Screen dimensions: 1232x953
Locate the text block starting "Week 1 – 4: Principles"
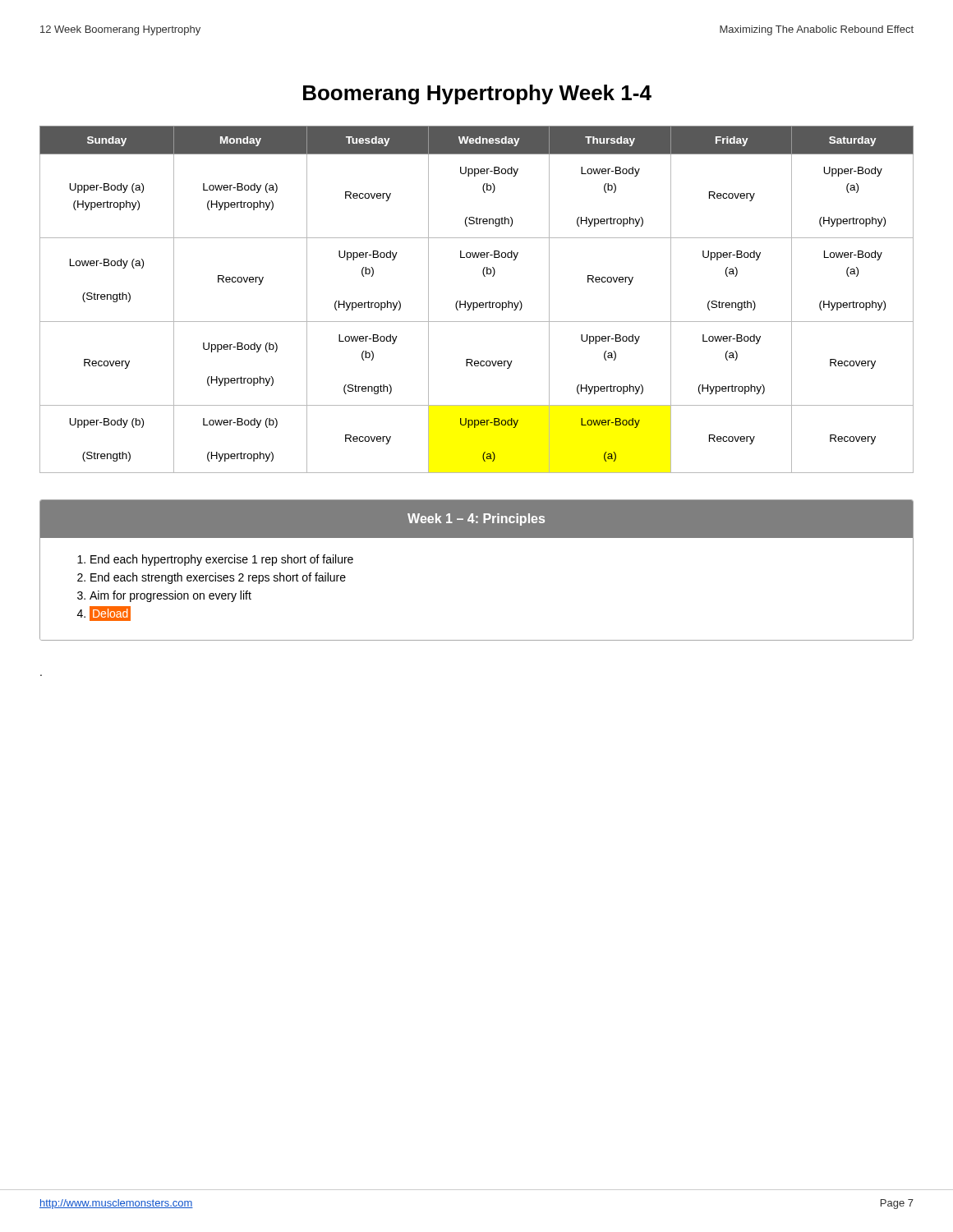tap(476, 518)
